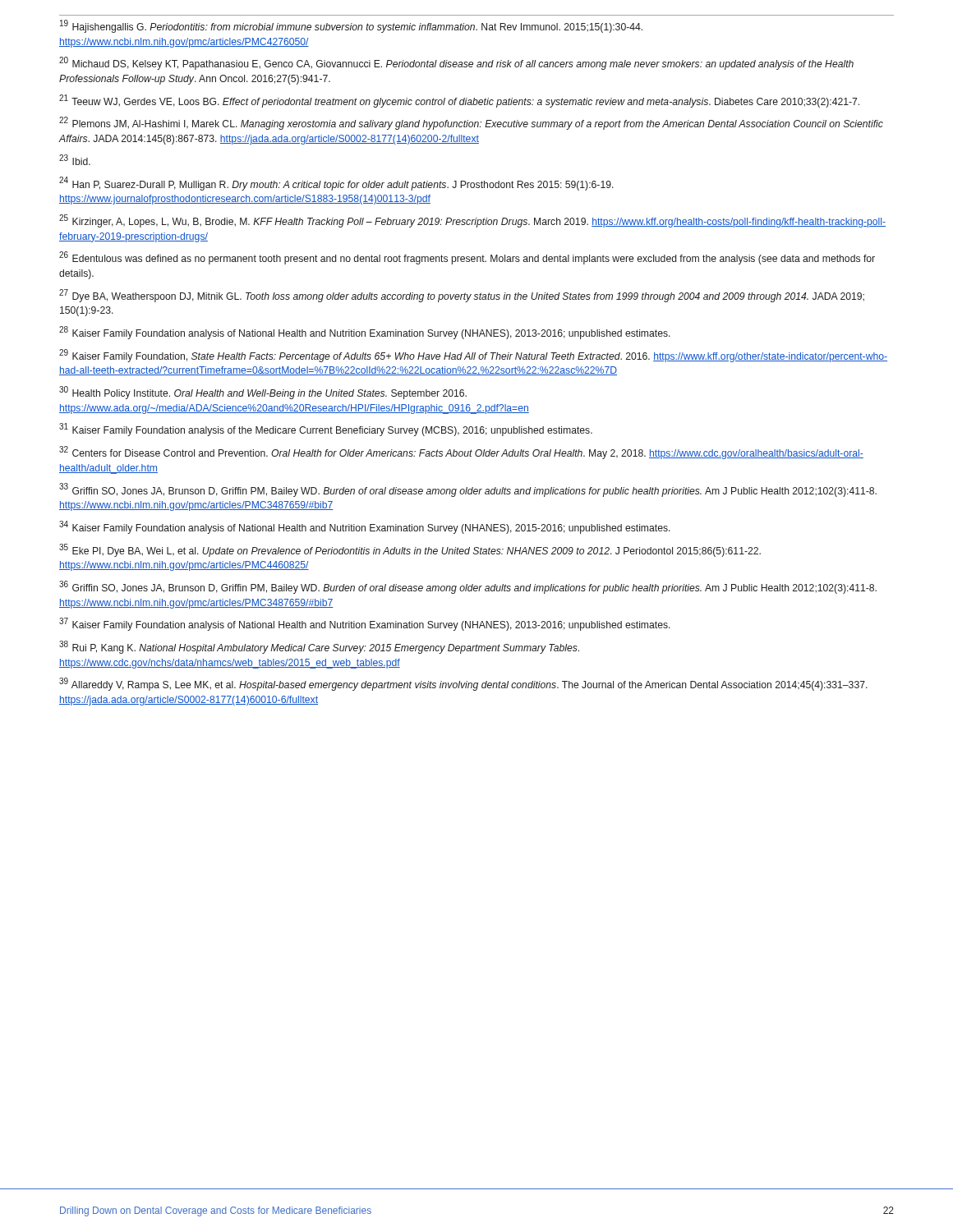Select the block starting "31 Kaiser Family Foundation analysis of the"

pos(326,430)
